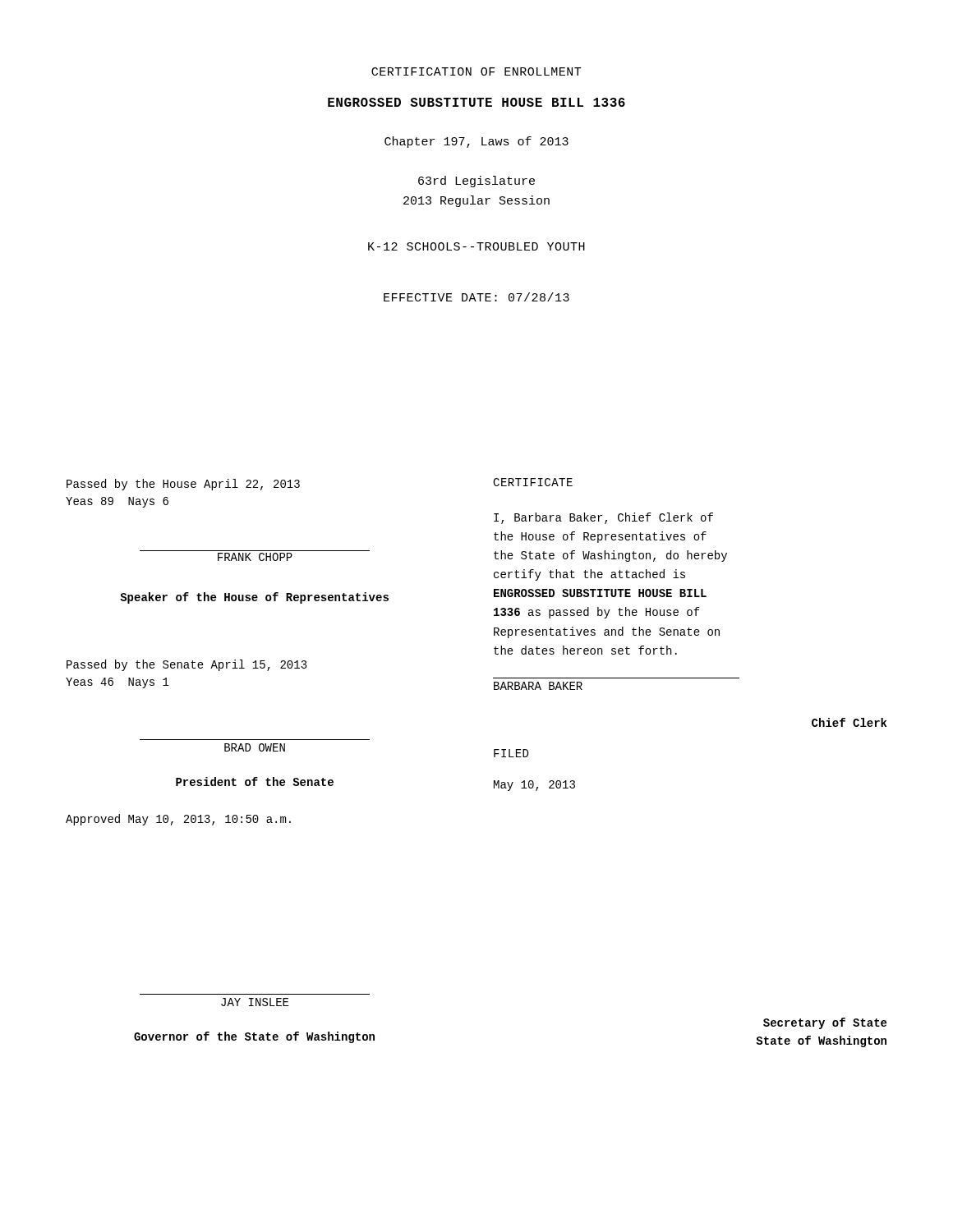The width and height of the screenshot is (953, 1232).
Task: Locate the text "May 10, 2013"
Action: click(x=534, y=785)
